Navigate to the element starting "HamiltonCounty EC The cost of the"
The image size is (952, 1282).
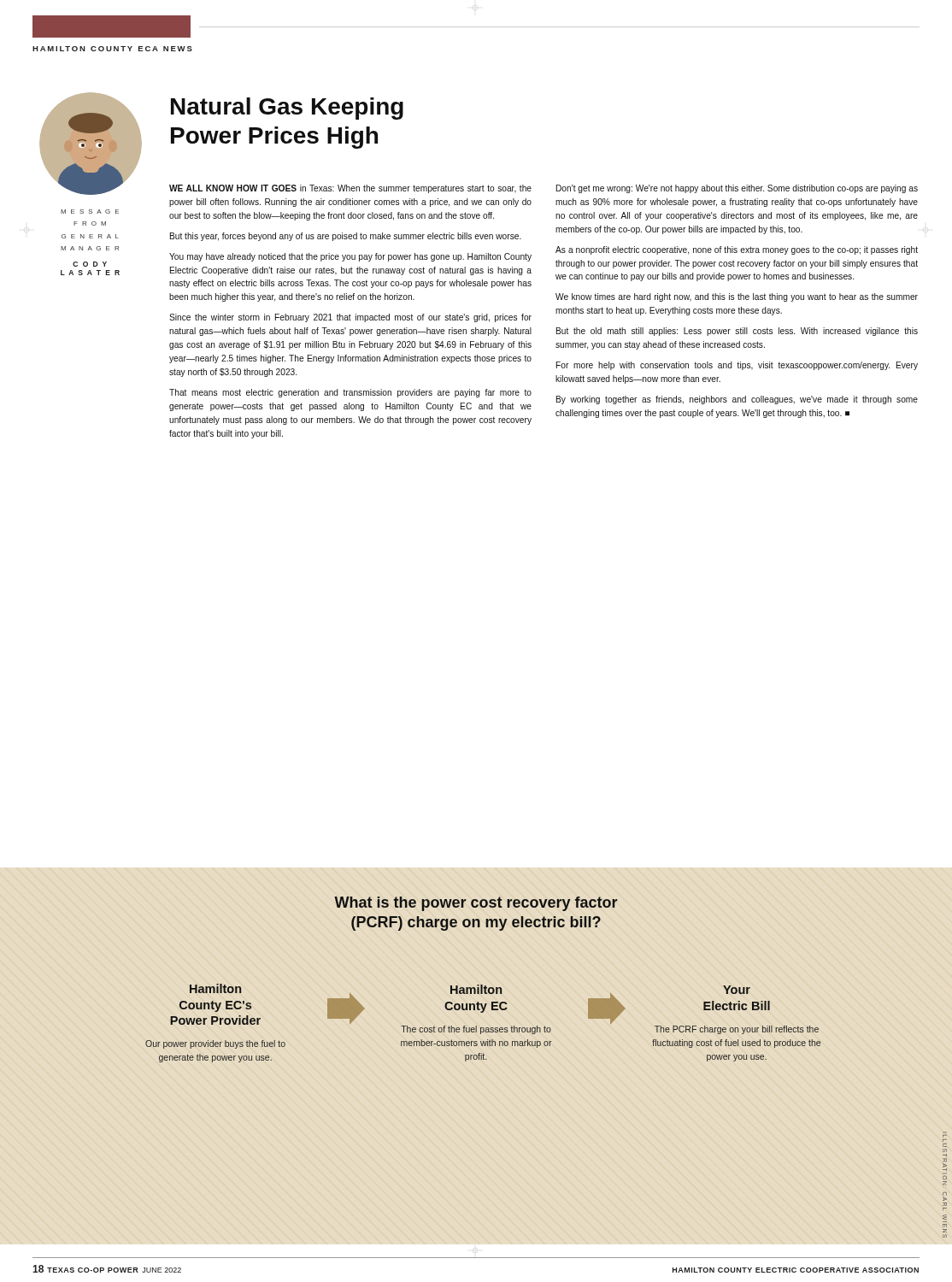tap(476, 1023)
